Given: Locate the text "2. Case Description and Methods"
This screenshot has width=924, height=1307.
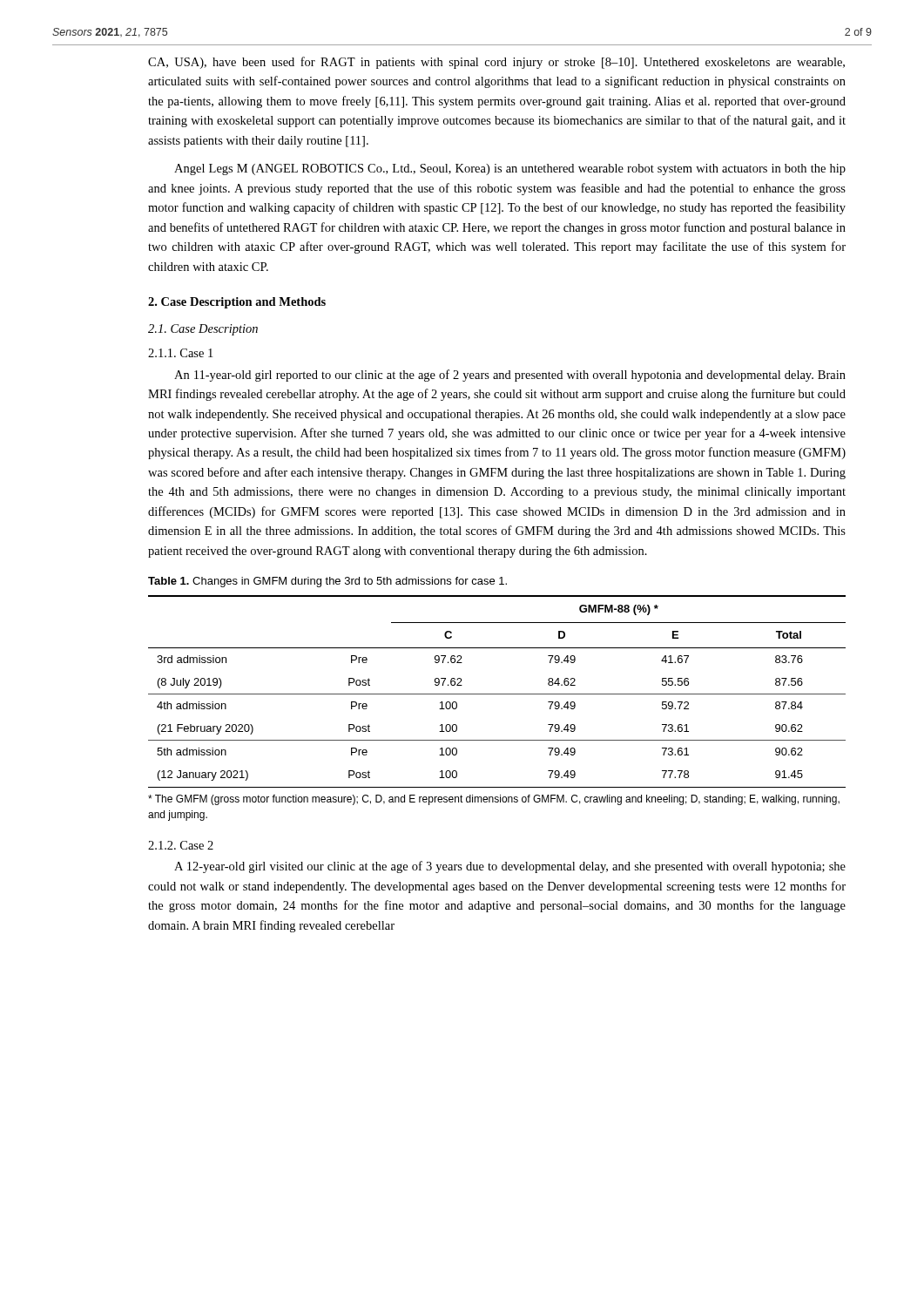Looking at the screenshot, I should click(x=237, y=302).
